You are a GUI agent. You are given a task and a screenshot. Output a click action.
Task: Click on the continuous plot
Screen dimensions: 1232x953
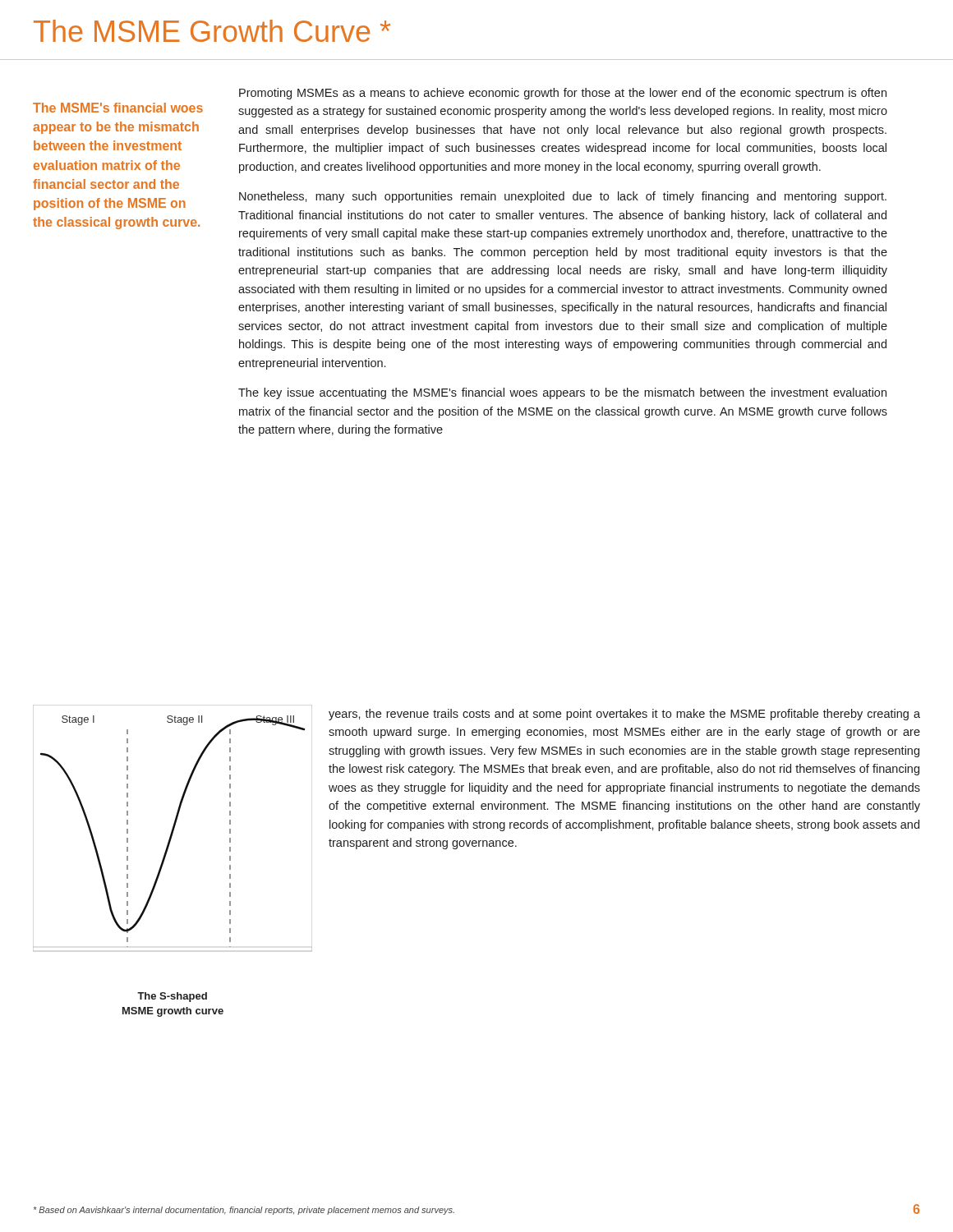(160, 862)
